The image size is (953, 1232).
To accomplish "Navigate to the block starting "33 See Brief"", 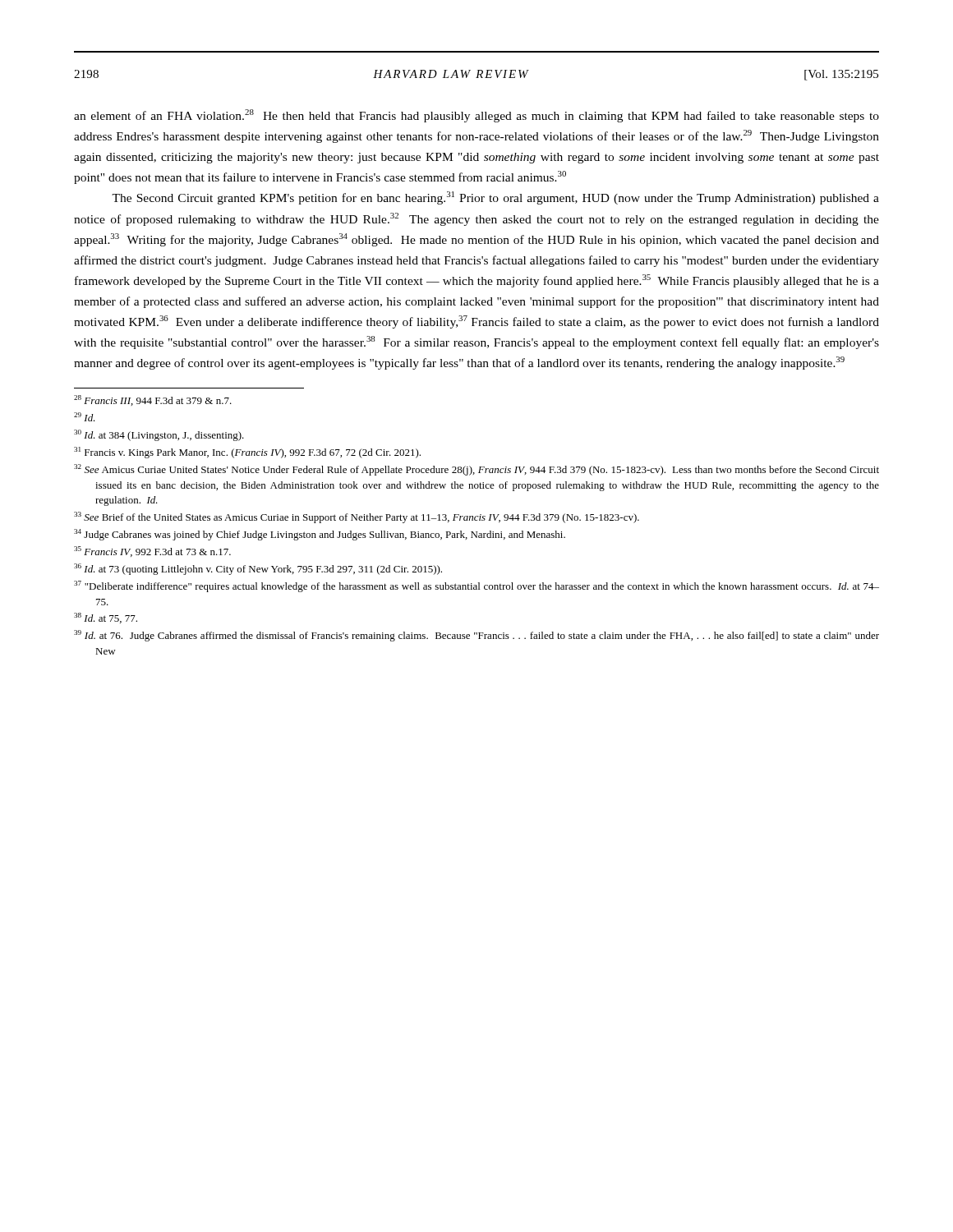I will (357, 517).
